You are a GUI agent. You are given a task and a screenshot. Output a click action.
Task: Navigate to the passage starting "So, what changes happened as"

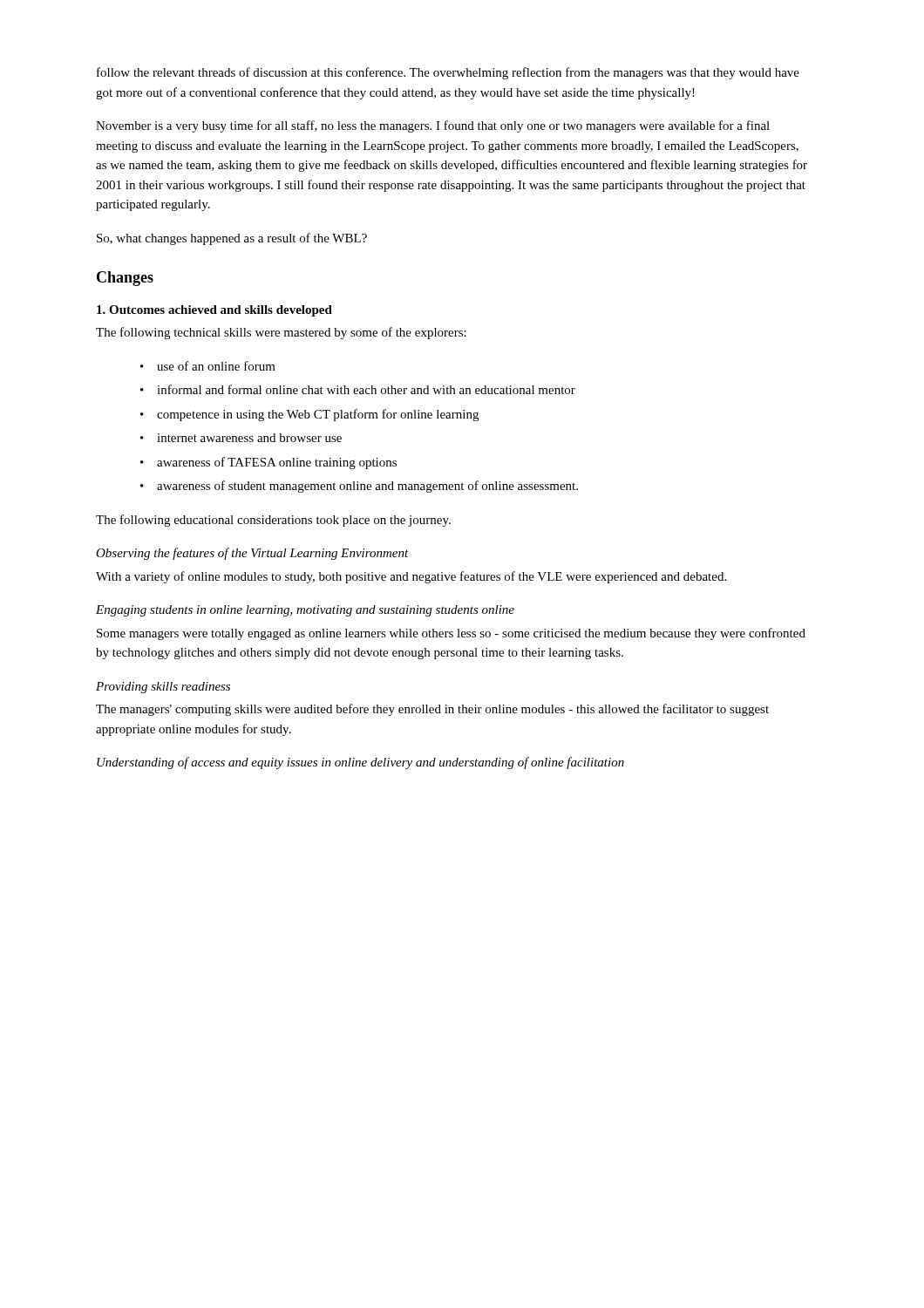[x=232, y=238]
